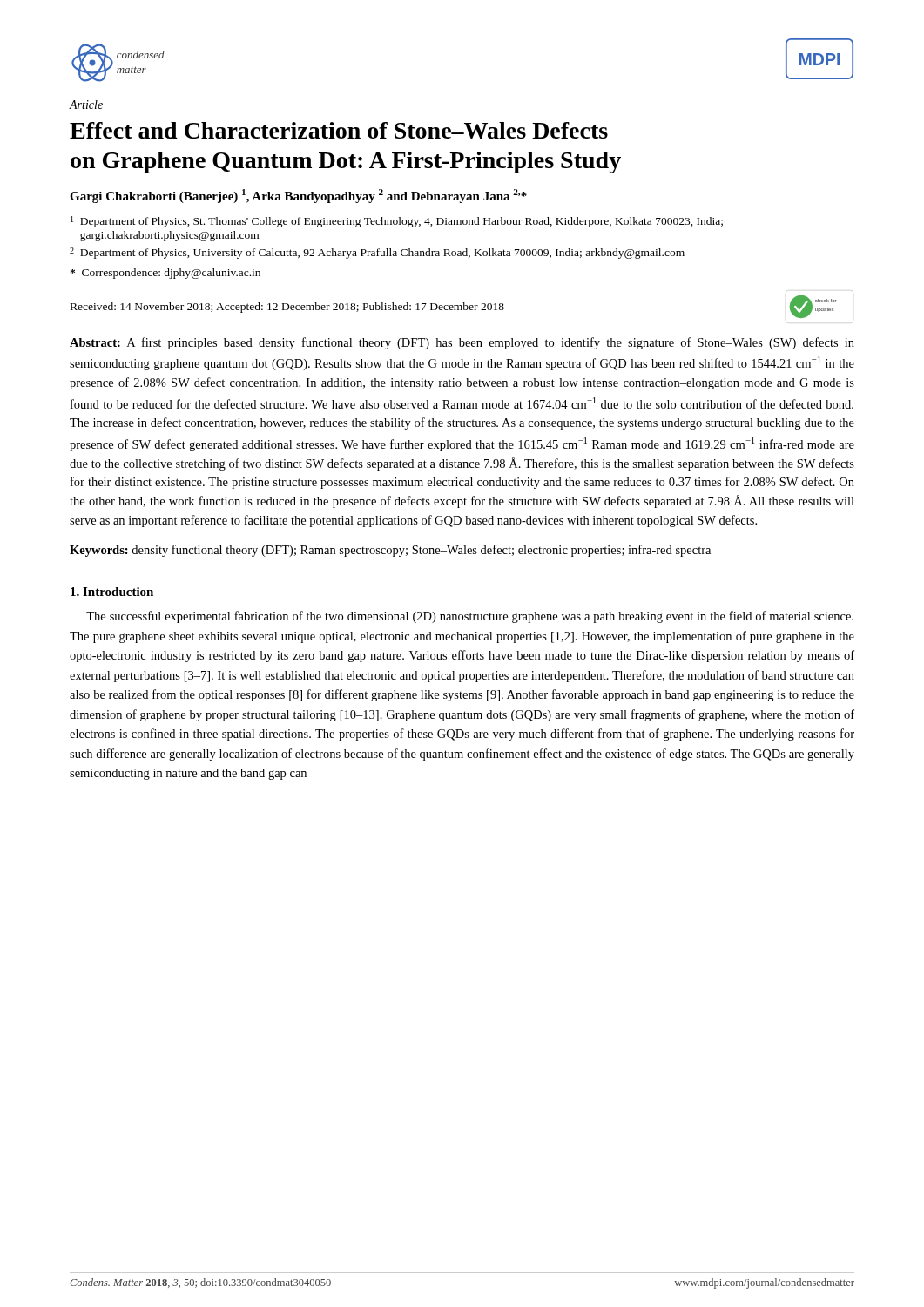Image resolution: width=924 pixels, height=1307 pixels.
Task: Click on the text block with the text "Received: 14 November"
Action: click(x=287, y=306)
